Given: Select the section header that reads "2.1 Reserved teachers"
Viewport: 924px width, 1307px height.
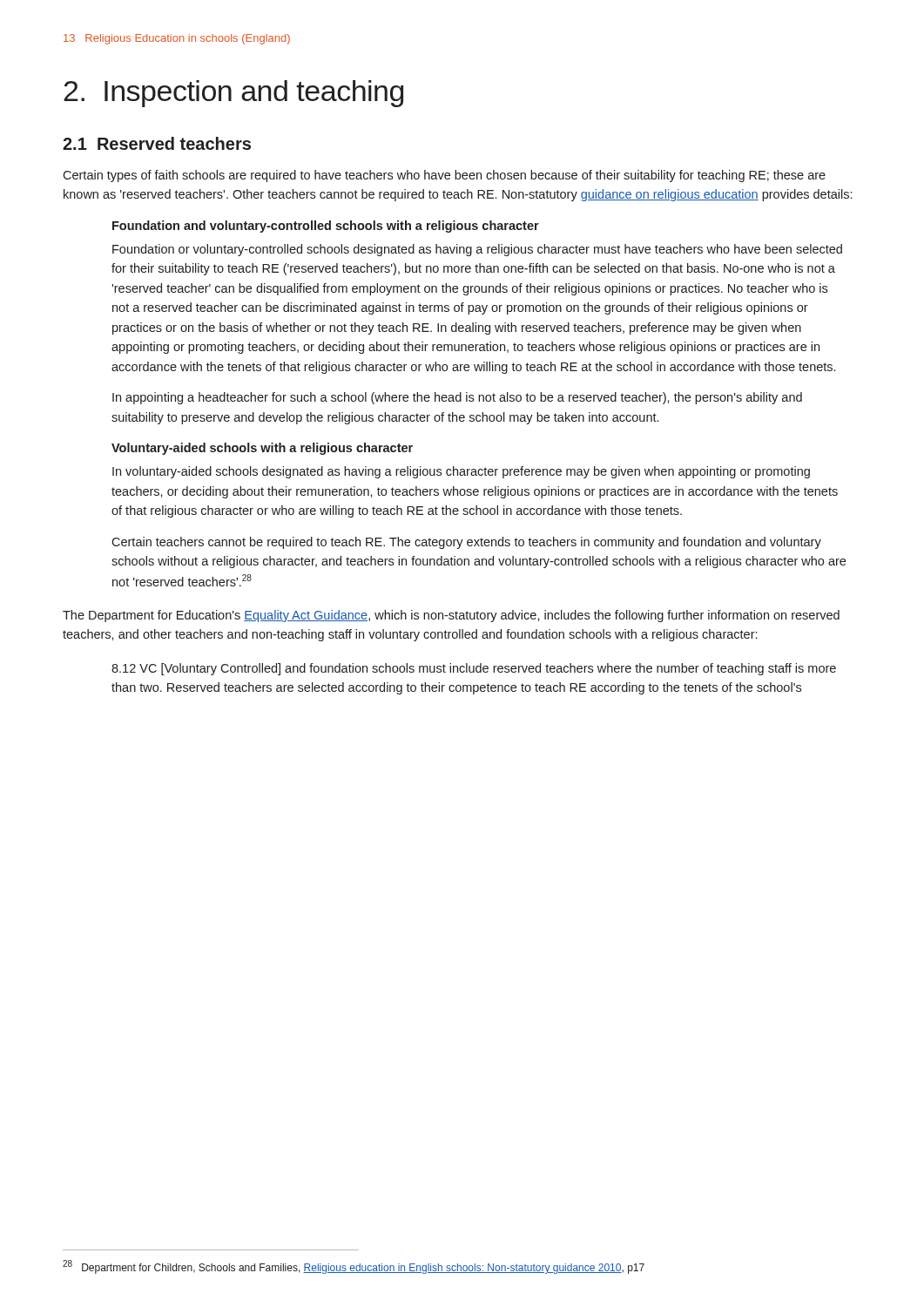Looking at the screenshot, I should [x=157, y=144].
